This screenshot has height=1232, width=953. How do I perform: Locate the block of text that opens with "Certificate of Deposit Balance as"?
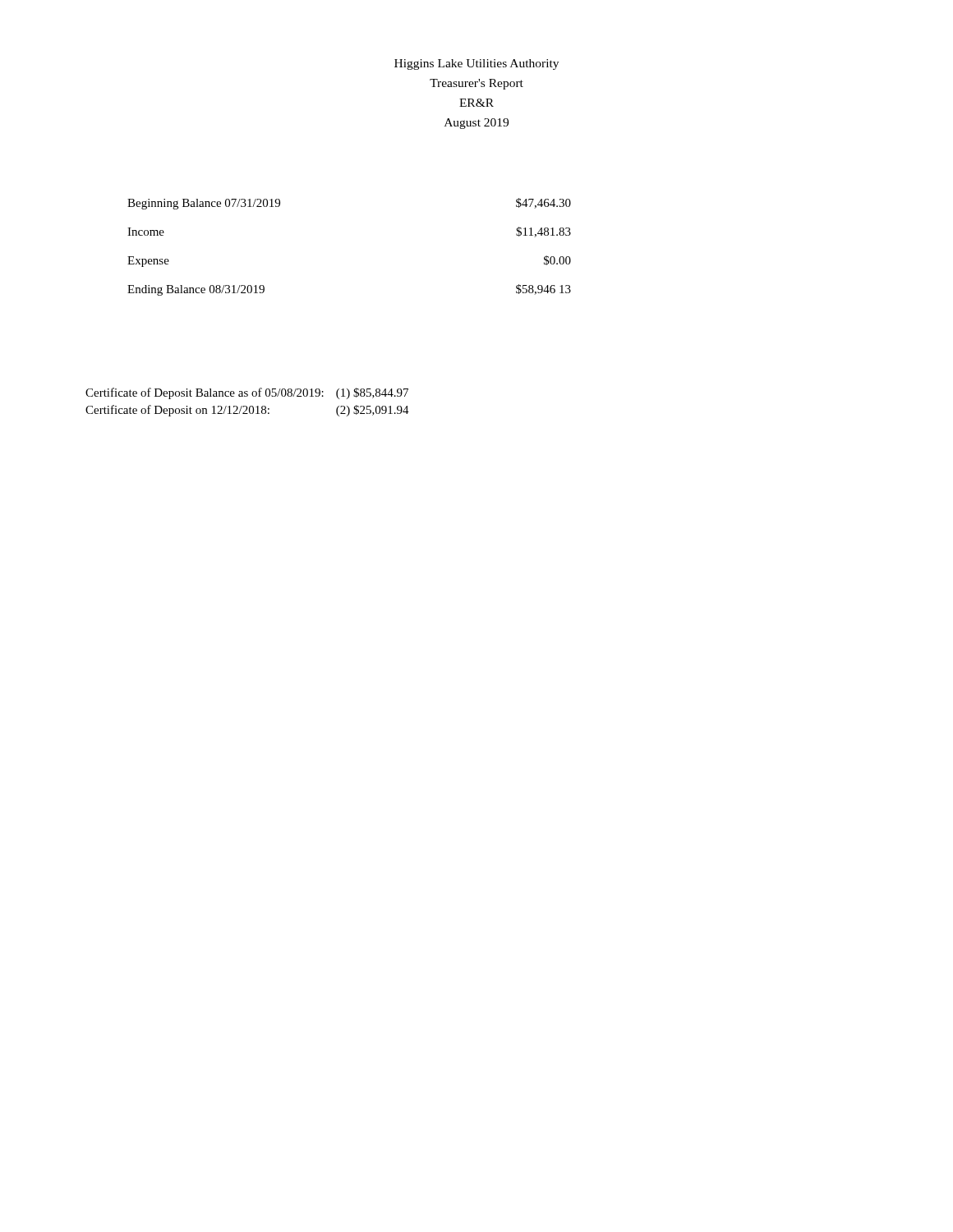pos(247,402)
